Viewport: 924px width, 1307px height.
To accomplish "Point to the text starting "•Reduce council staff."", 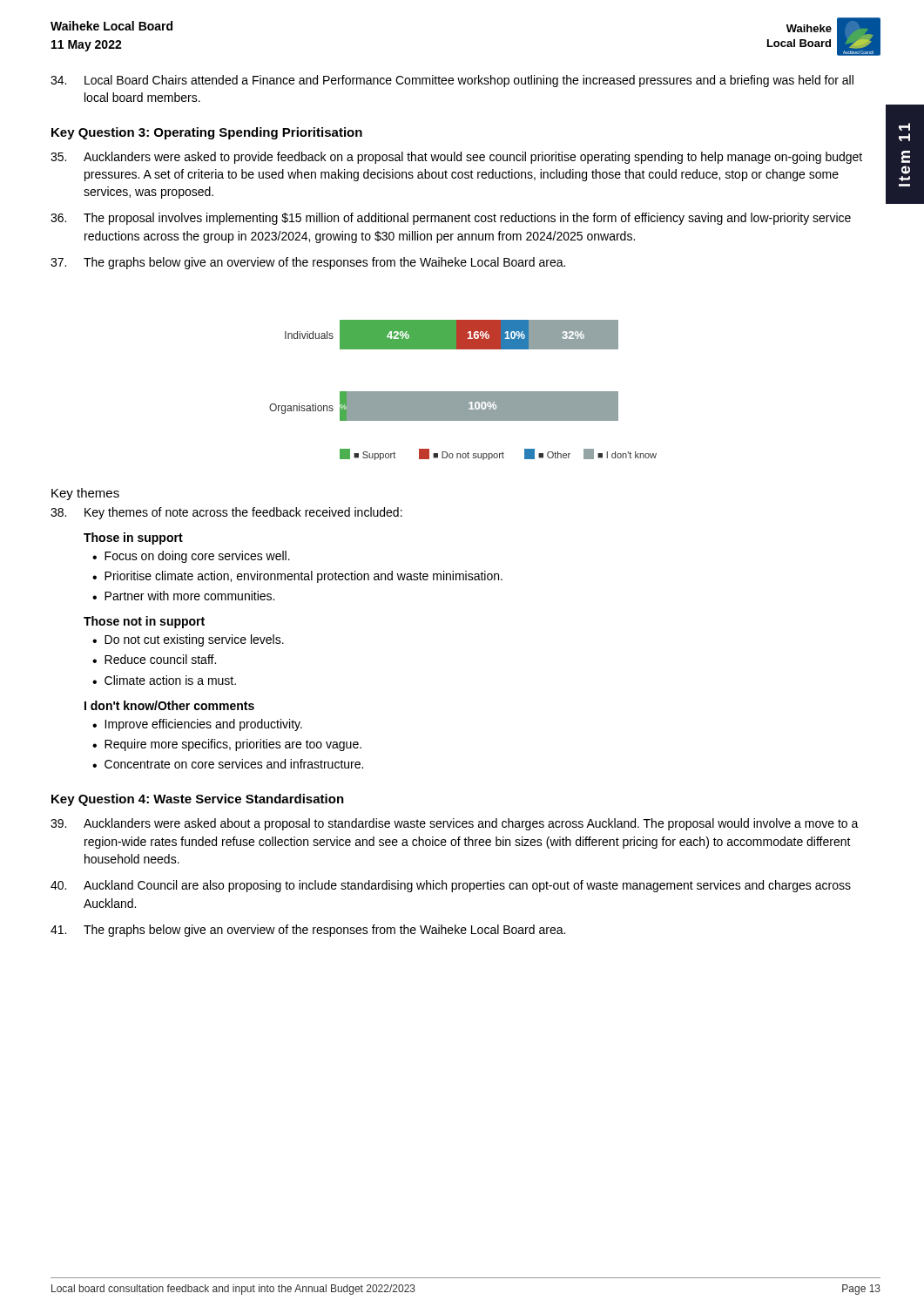I will click(x=155, y=661).
